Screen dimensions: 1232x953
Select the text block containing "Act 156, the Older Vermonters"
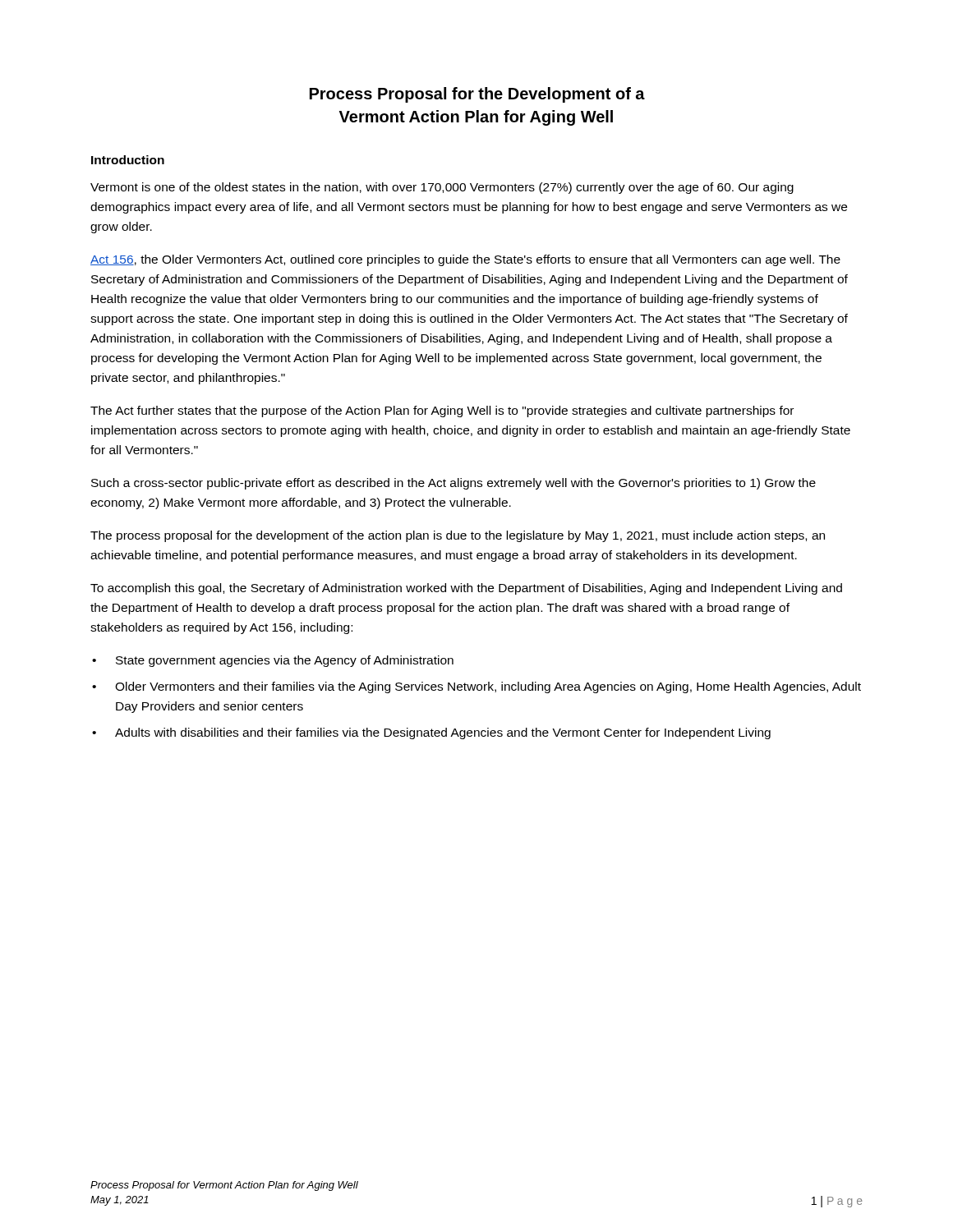[x=469, y=318]
